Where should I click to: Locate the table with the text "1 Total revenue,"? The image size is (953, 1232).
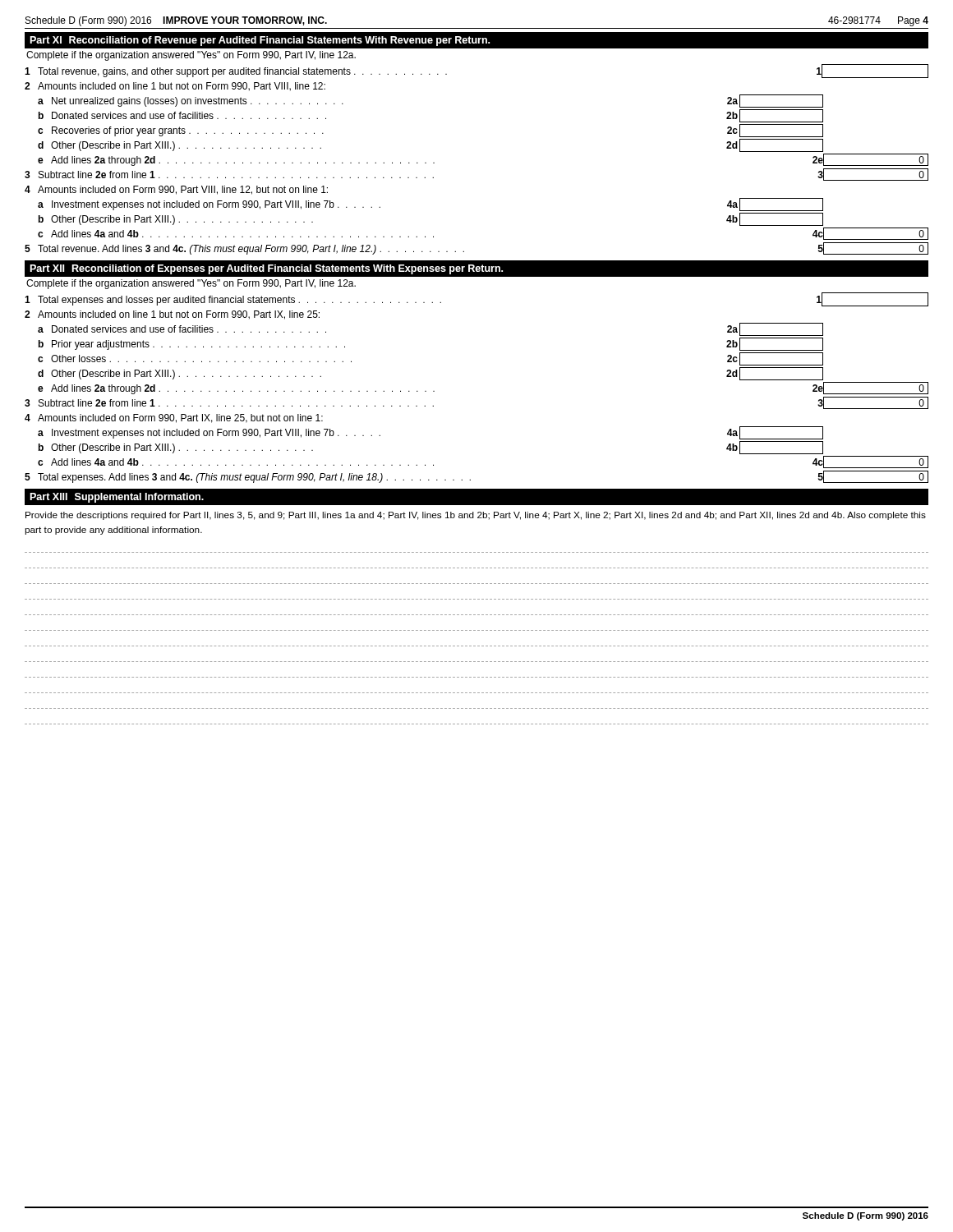pyautogui.click(x=476, y=160)
